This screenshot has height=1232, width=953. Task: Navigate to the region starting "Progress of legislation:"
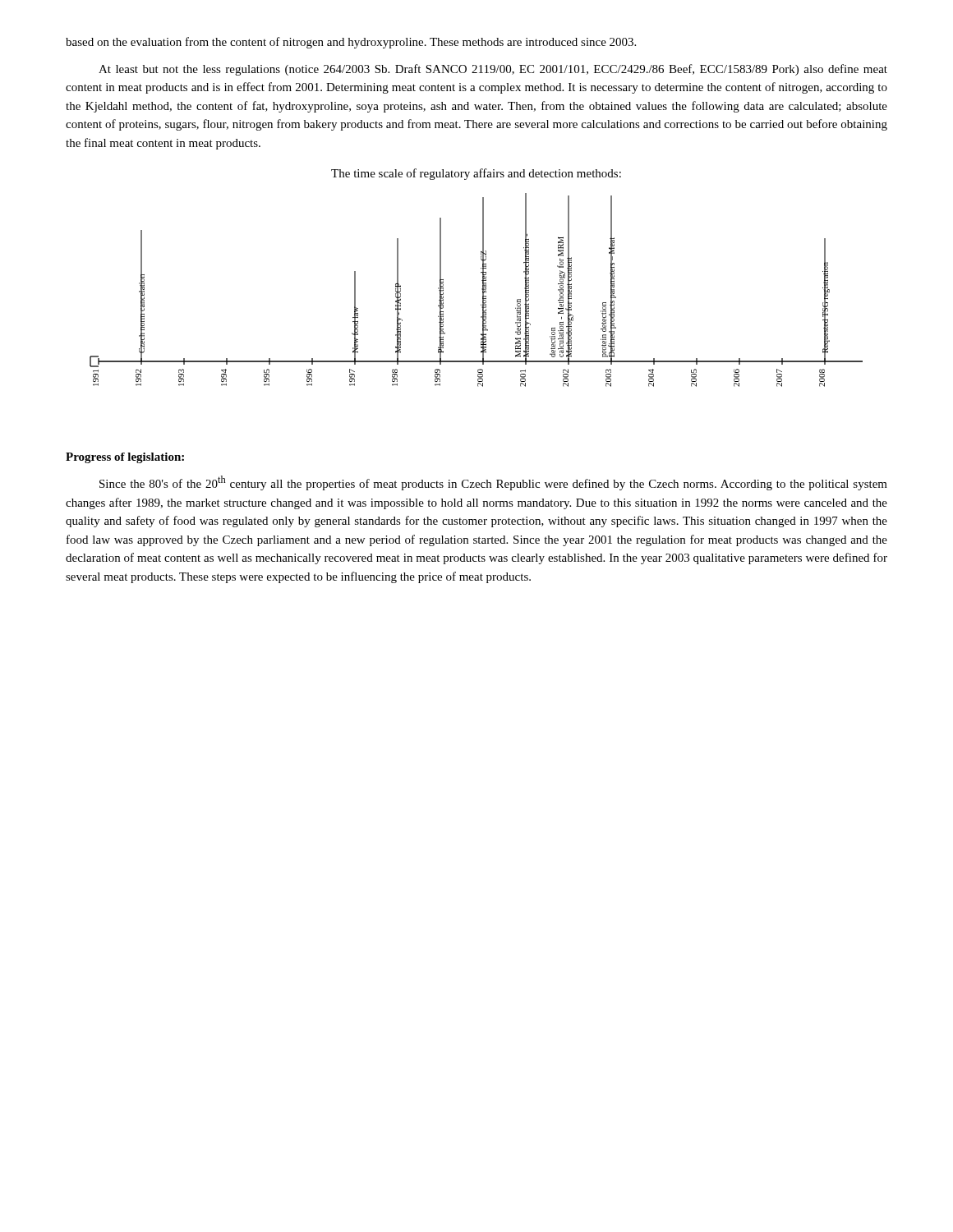(x=125, y=457)
